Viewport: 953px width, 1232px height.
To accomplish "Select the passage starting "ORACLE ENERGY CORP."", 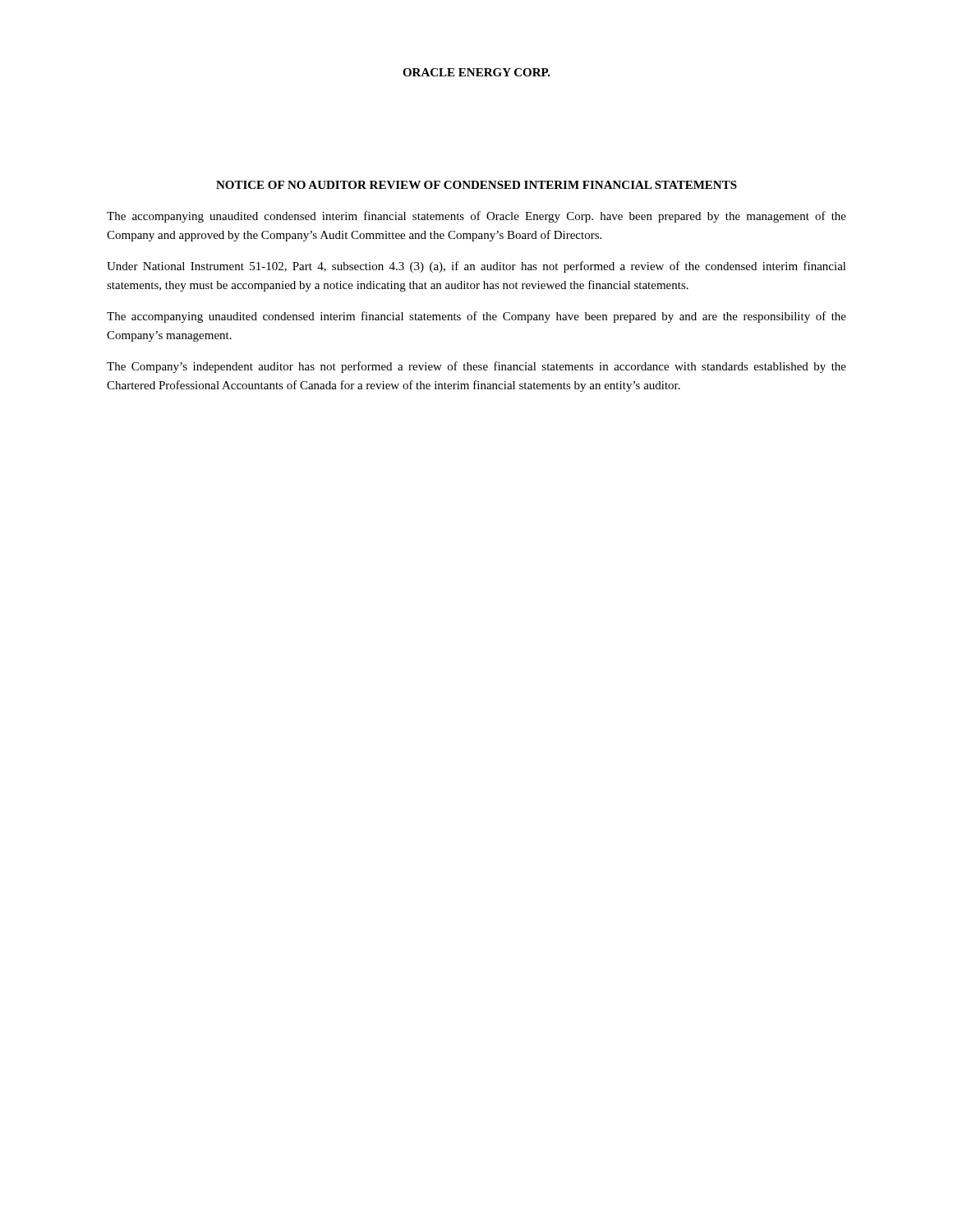I will coord(476,72).
